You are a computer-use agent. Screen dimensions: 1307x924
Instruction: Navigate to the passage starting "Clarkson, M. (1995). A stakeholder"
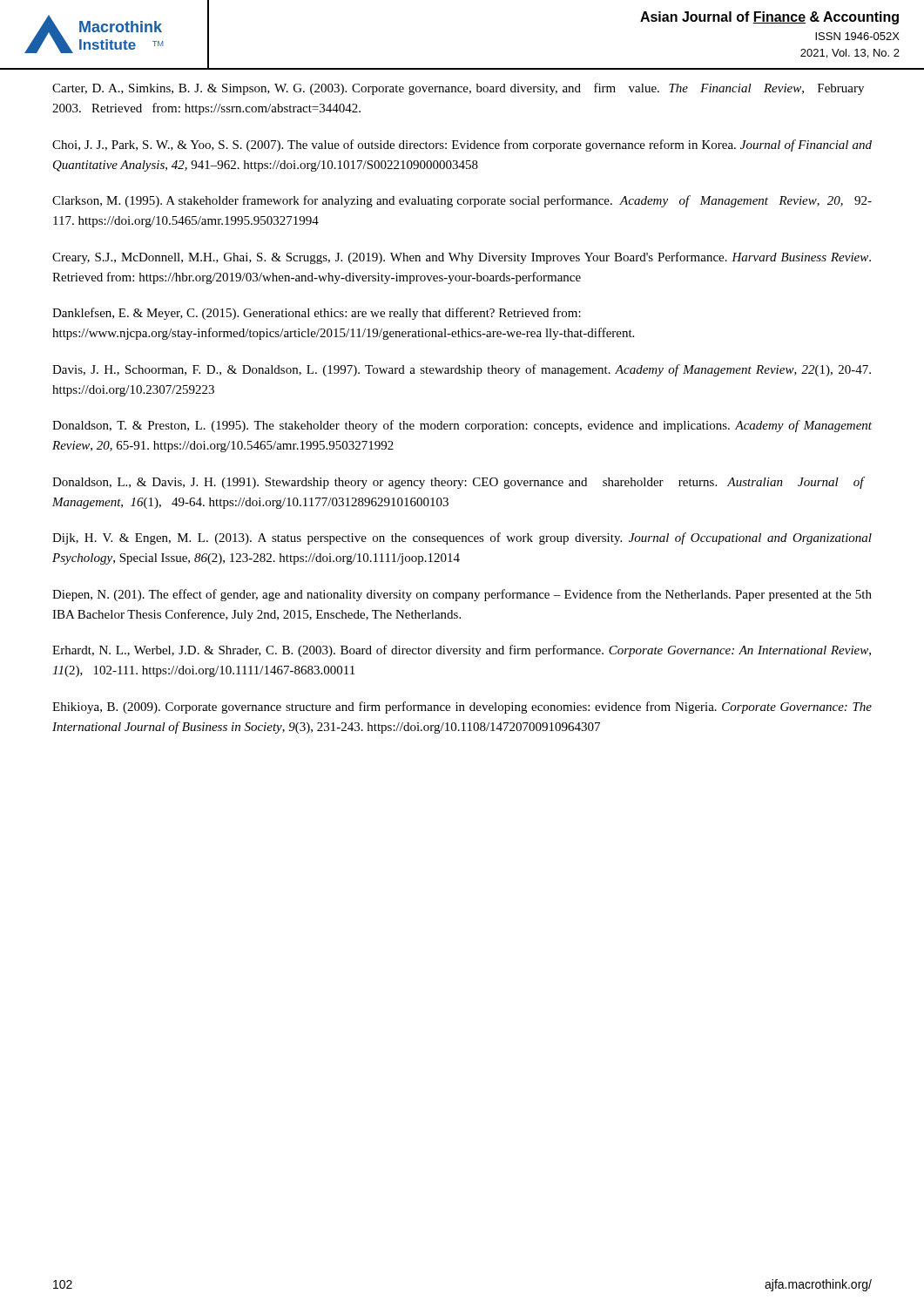tap(462, 211)
